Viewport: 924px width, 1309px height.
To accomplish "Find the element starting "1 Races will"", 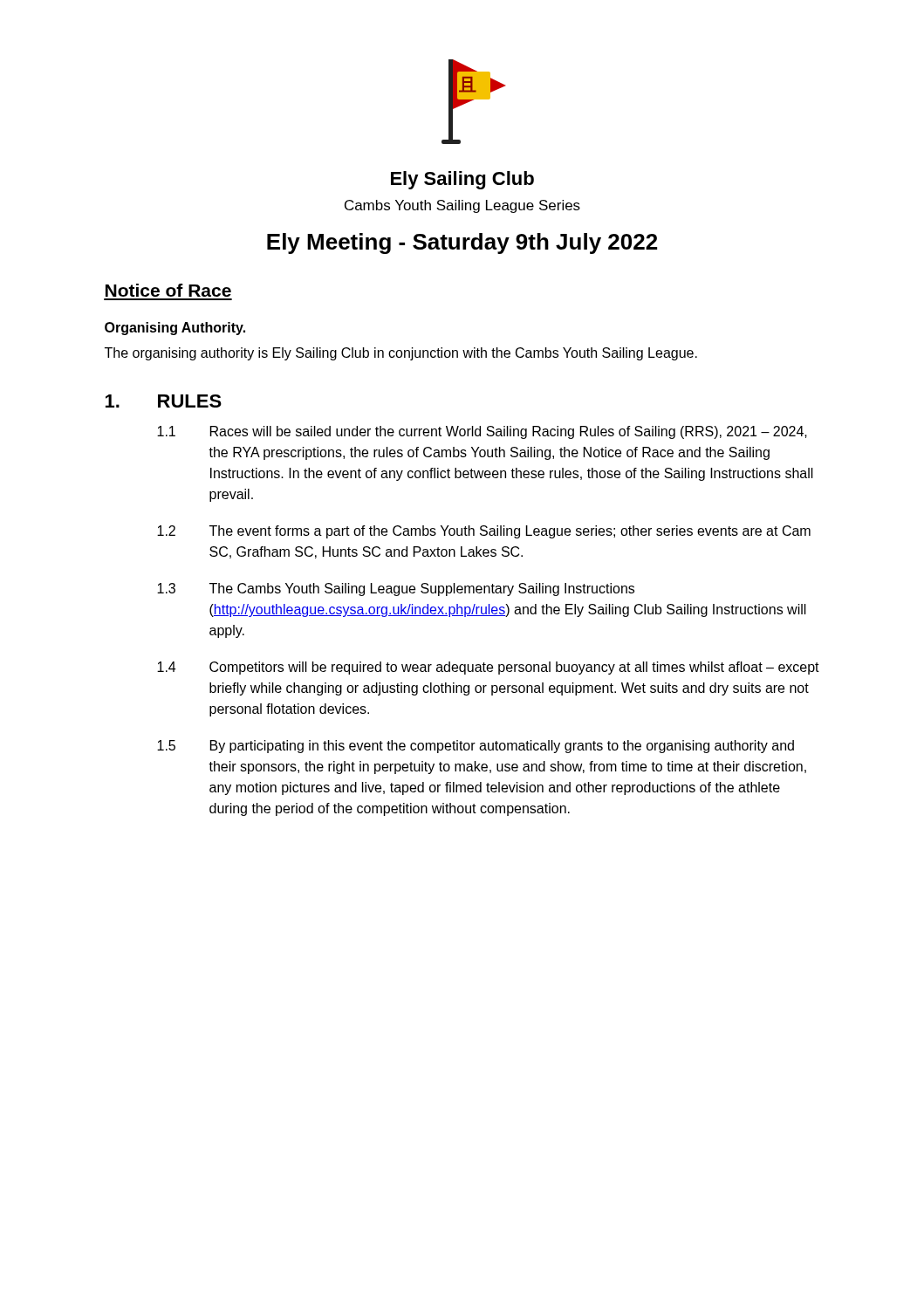I will (488, 464).
